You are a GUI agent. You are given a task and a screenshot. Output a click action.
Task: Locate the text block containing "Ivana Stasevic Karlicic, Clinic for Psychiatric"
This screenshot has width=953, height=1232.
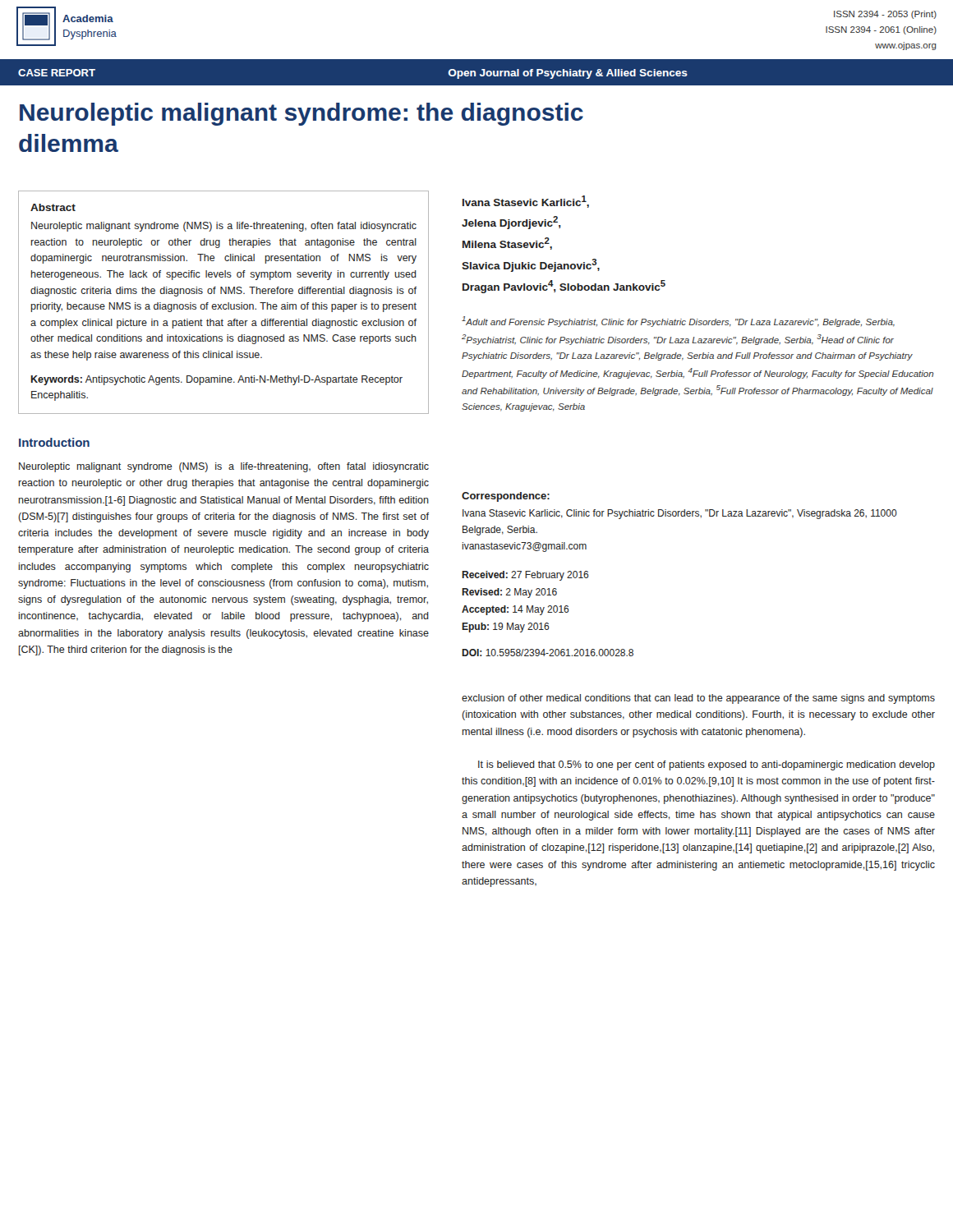680,514
